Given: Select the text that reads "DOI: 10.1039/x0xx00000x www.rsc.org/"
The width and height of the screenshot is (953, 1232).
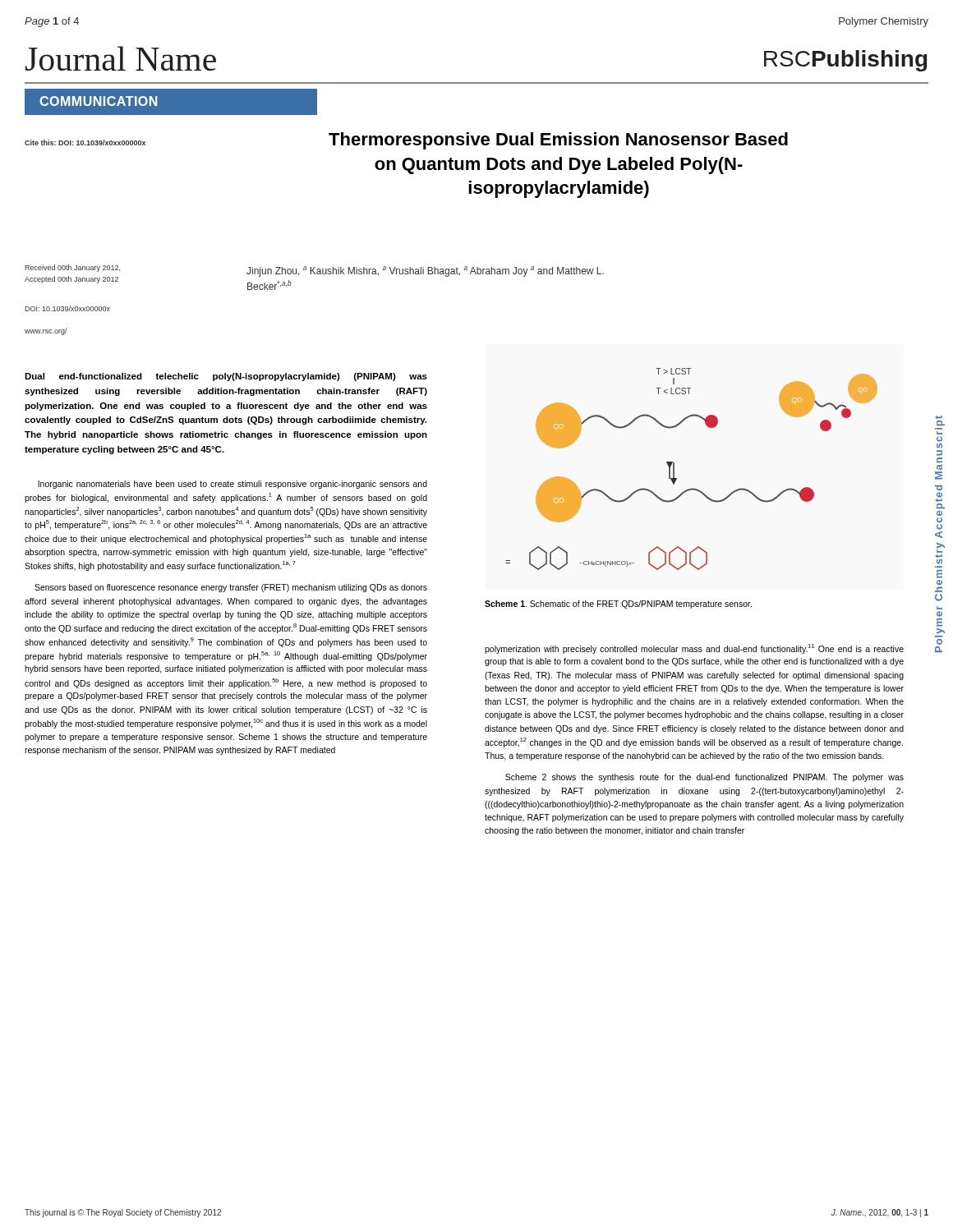Looking at the screenshot, I should pyautogui.click(x=67, y=320).
